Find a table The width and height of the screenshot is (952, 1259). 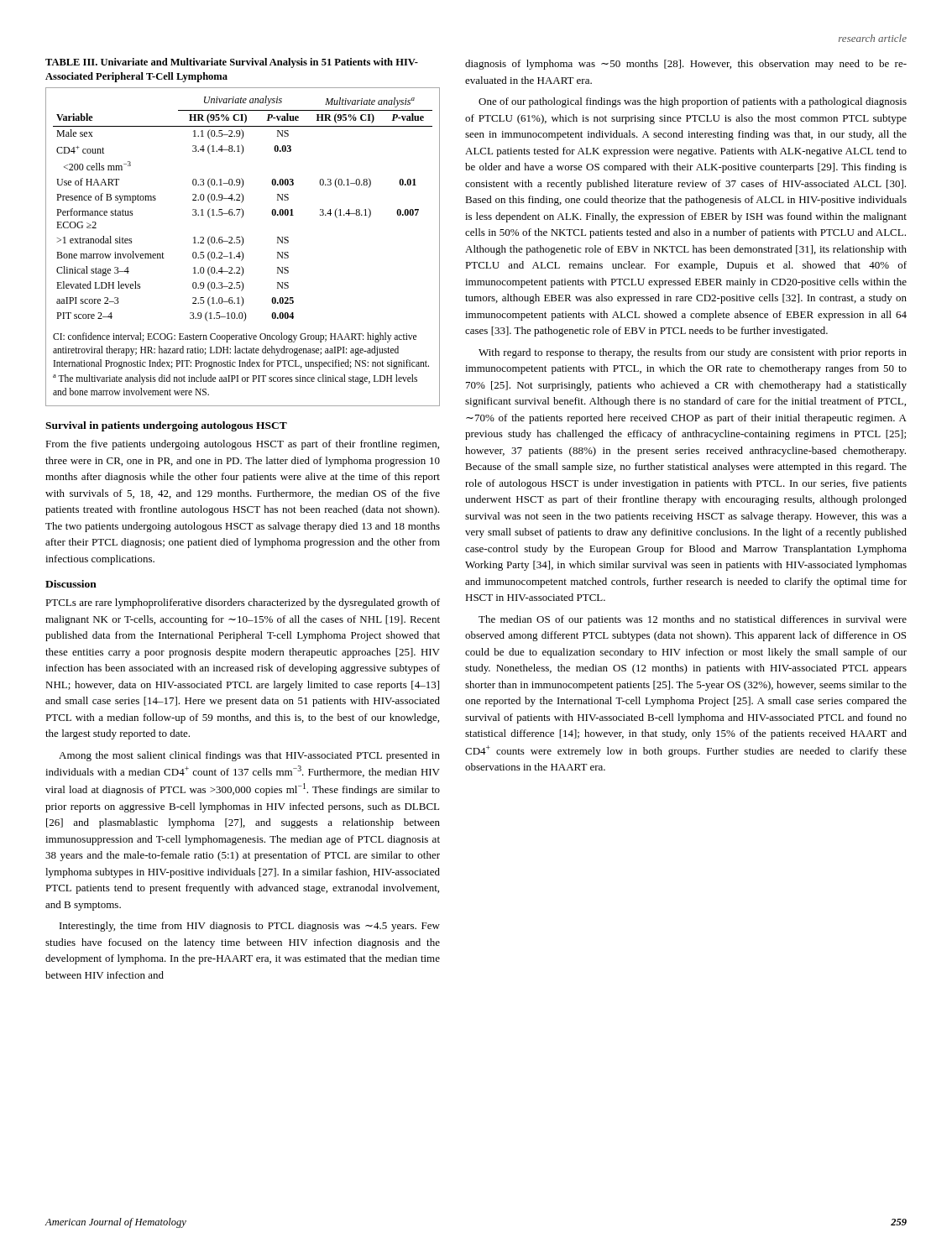(243, 247)
